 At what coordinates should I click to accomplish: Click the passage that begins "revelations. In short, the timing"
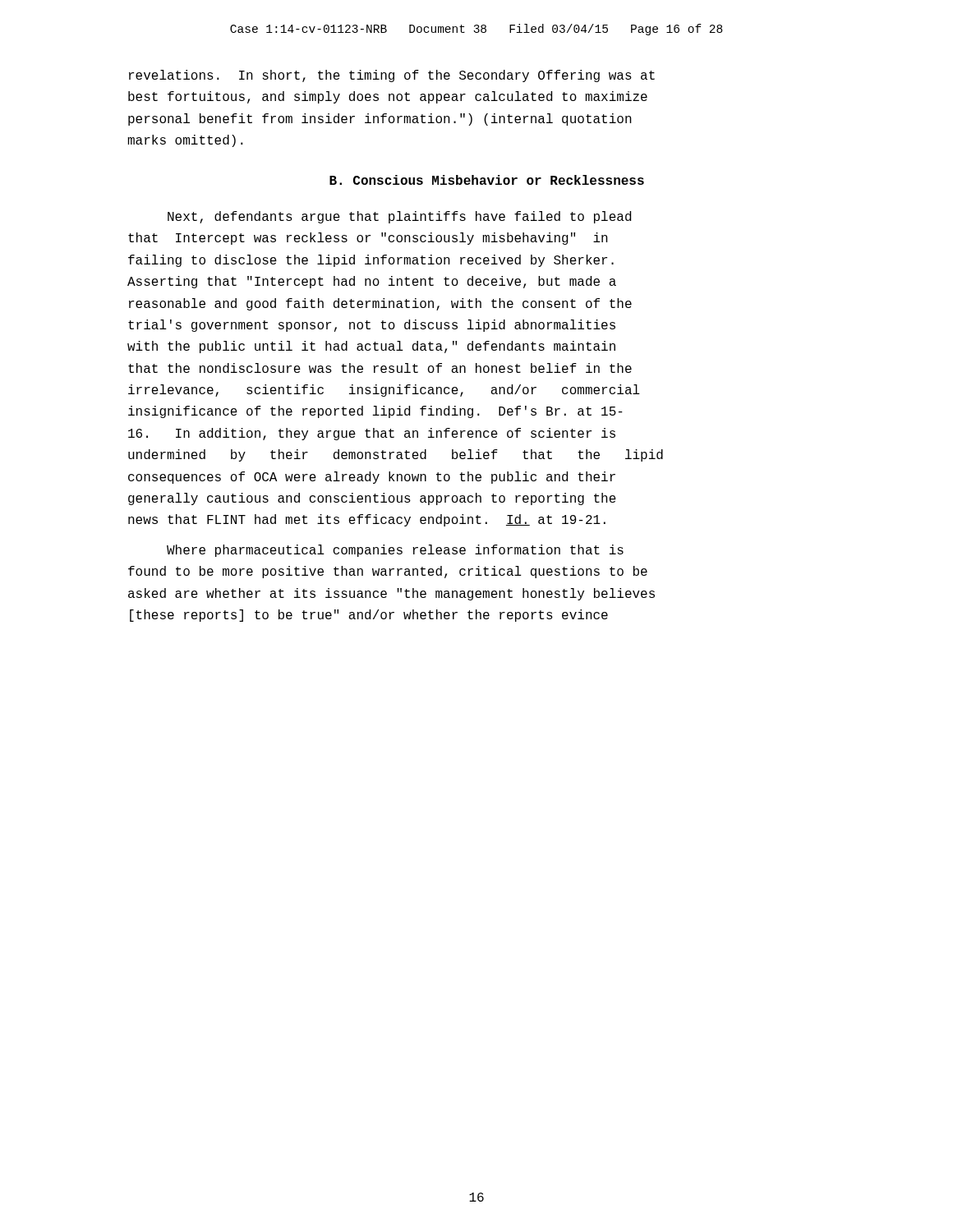392,109
